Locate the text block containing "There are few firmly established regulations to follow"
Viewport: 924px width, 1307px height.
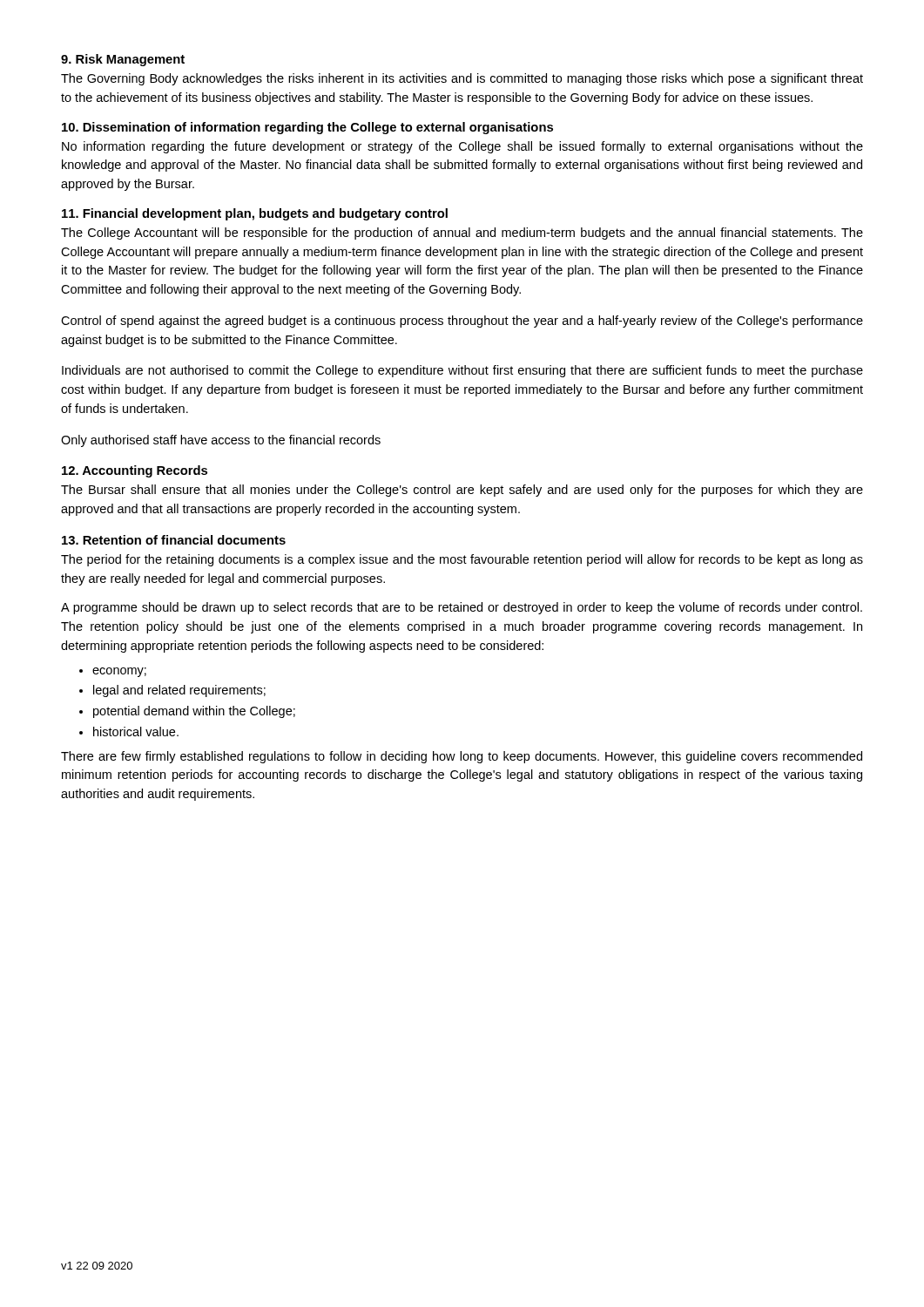pyautogui.click(x=462, y=775)
